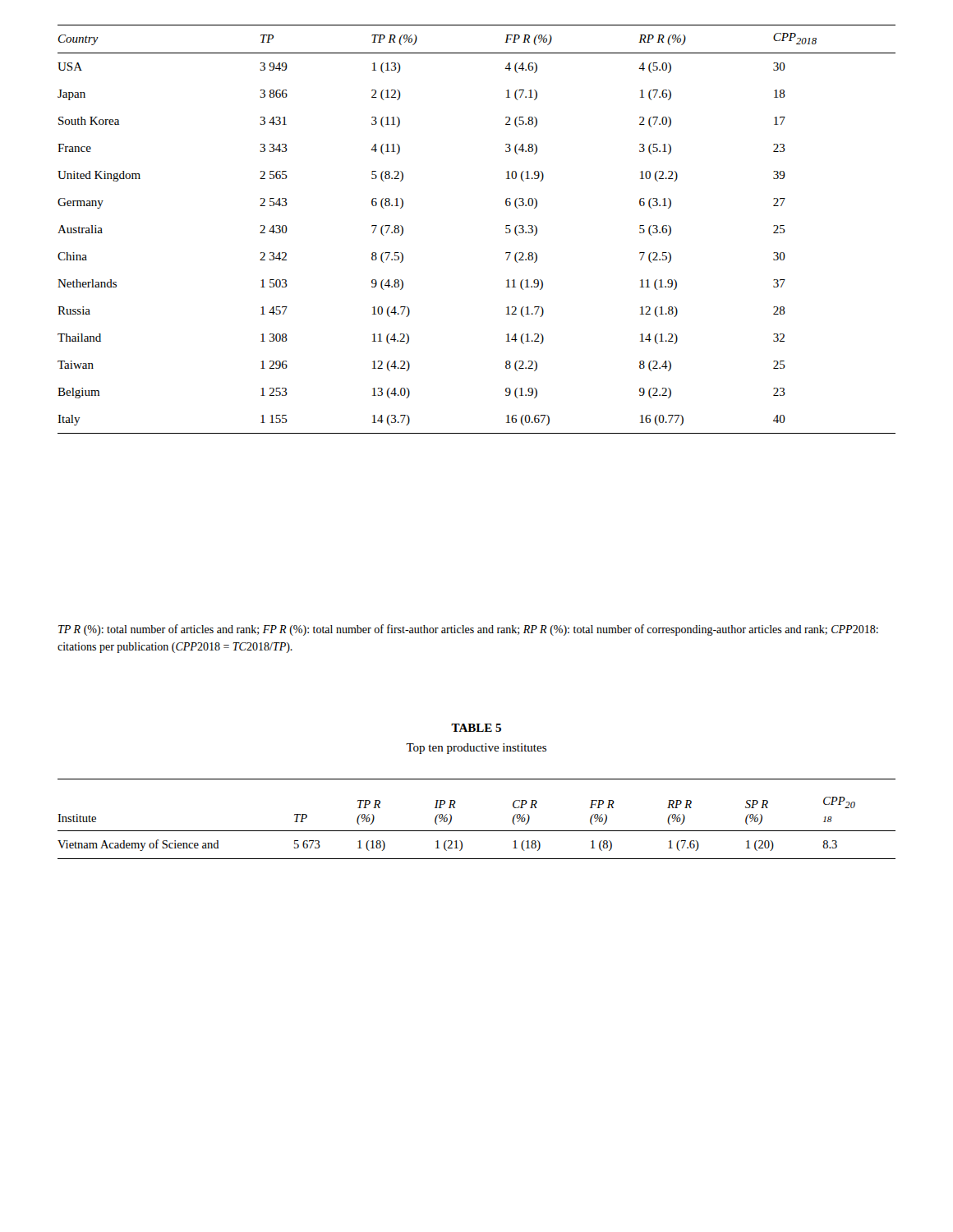The height and width of the screenshot is (1232, 953).
Task: Point to the text block starting "TABLE 5"
Action: pos(476,728)
